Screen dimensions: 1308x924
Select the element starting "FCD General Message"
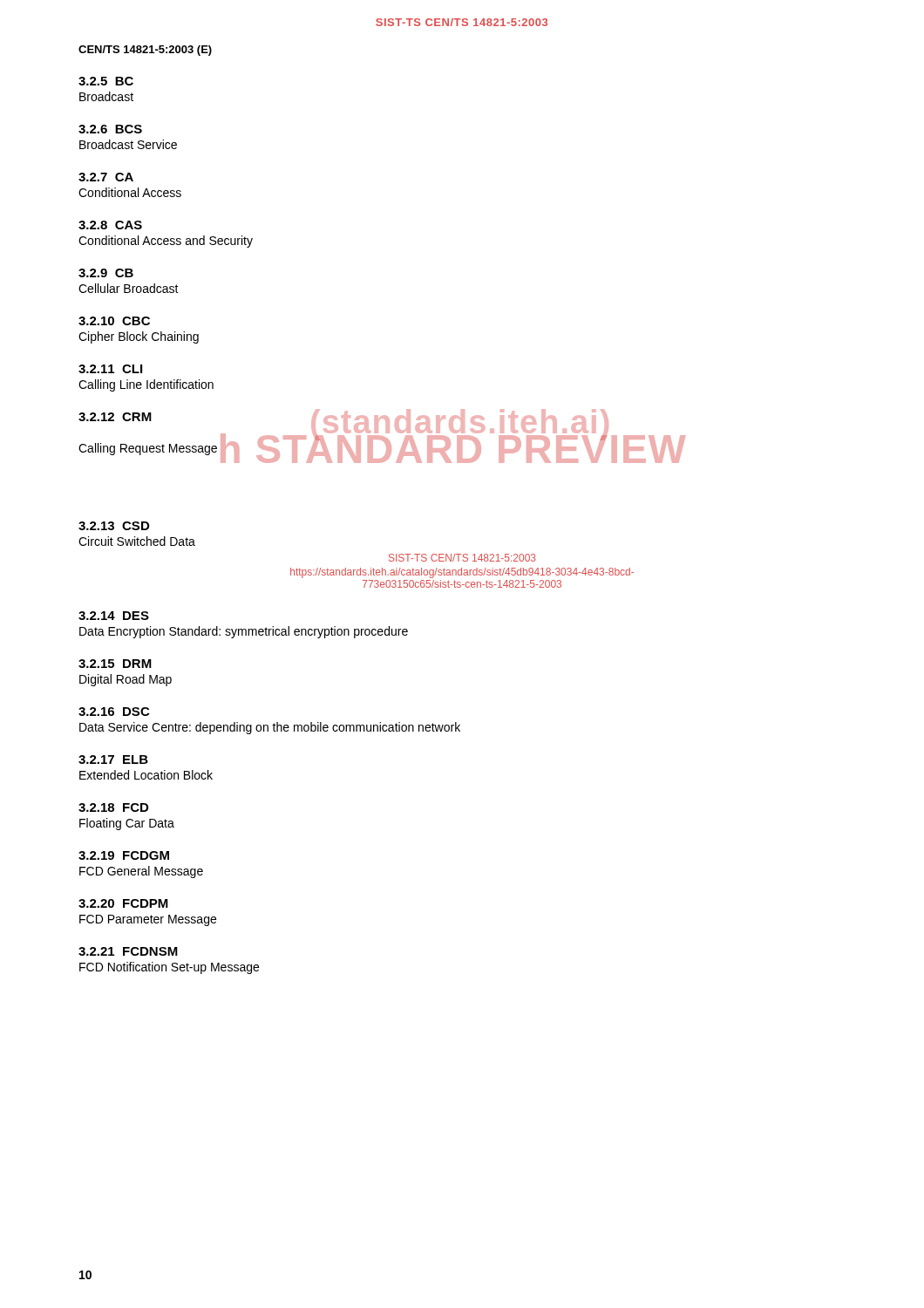click(x=141, y=871)
